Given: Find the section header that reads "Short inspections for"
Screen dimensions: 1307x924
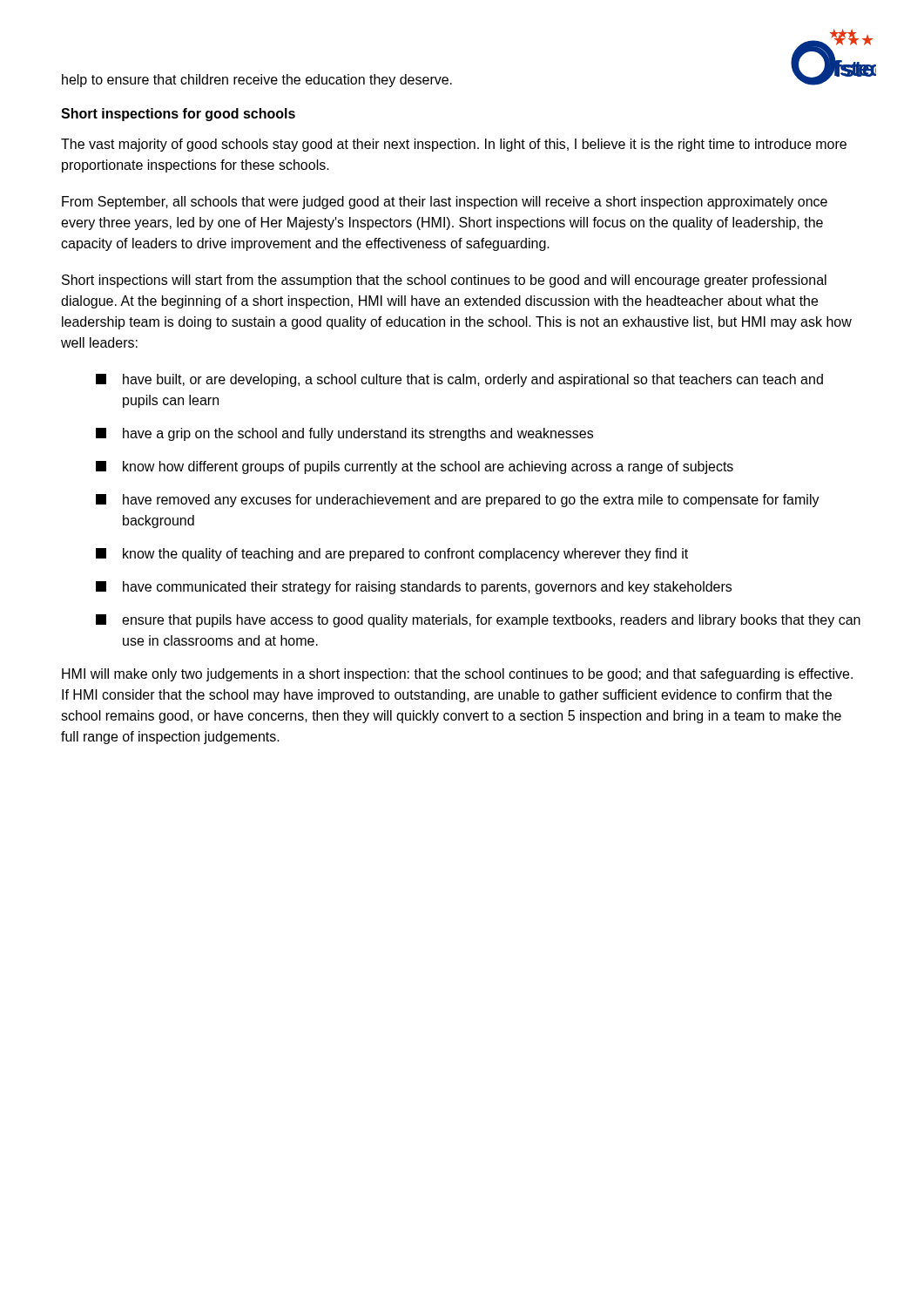Looking at the screenshot, I should [178, 114].
